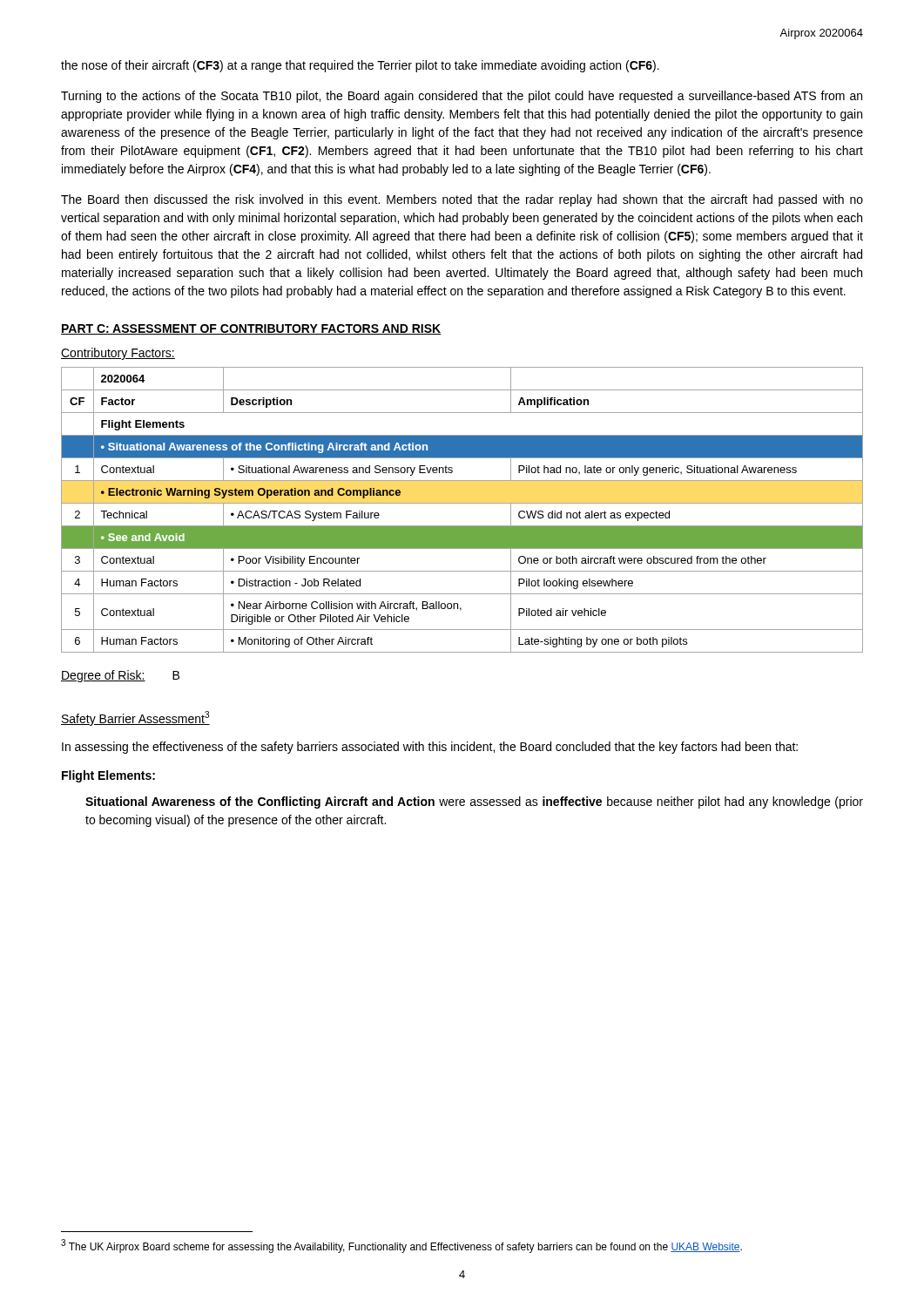Viewport: 924px width, 1307px height.
Task: Locate the block of text that opens with "The Board then discussed the risk"
Action: pos(462,245)
